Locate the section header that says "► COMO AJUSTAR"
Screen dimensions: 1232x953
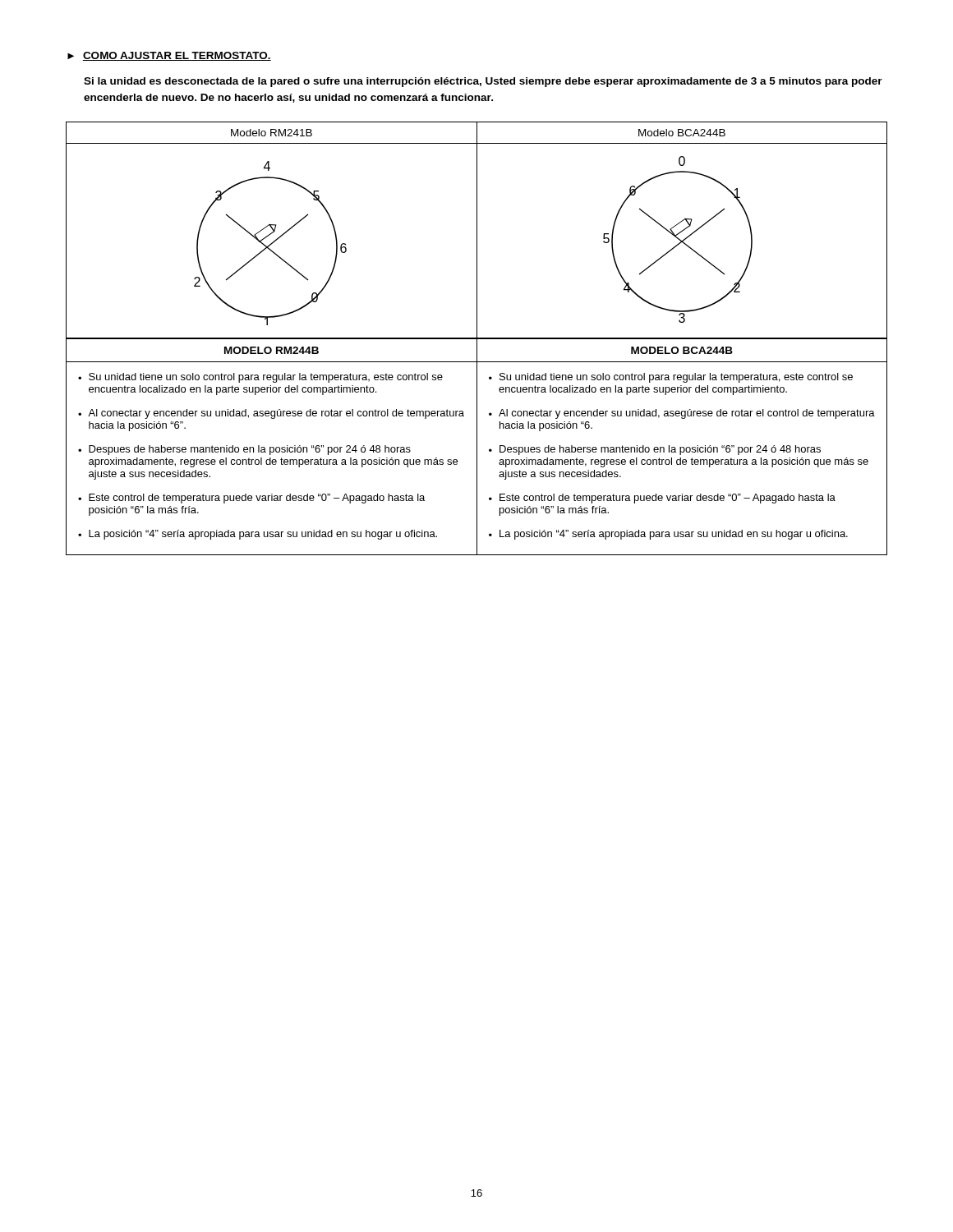(x=168, y=55)
